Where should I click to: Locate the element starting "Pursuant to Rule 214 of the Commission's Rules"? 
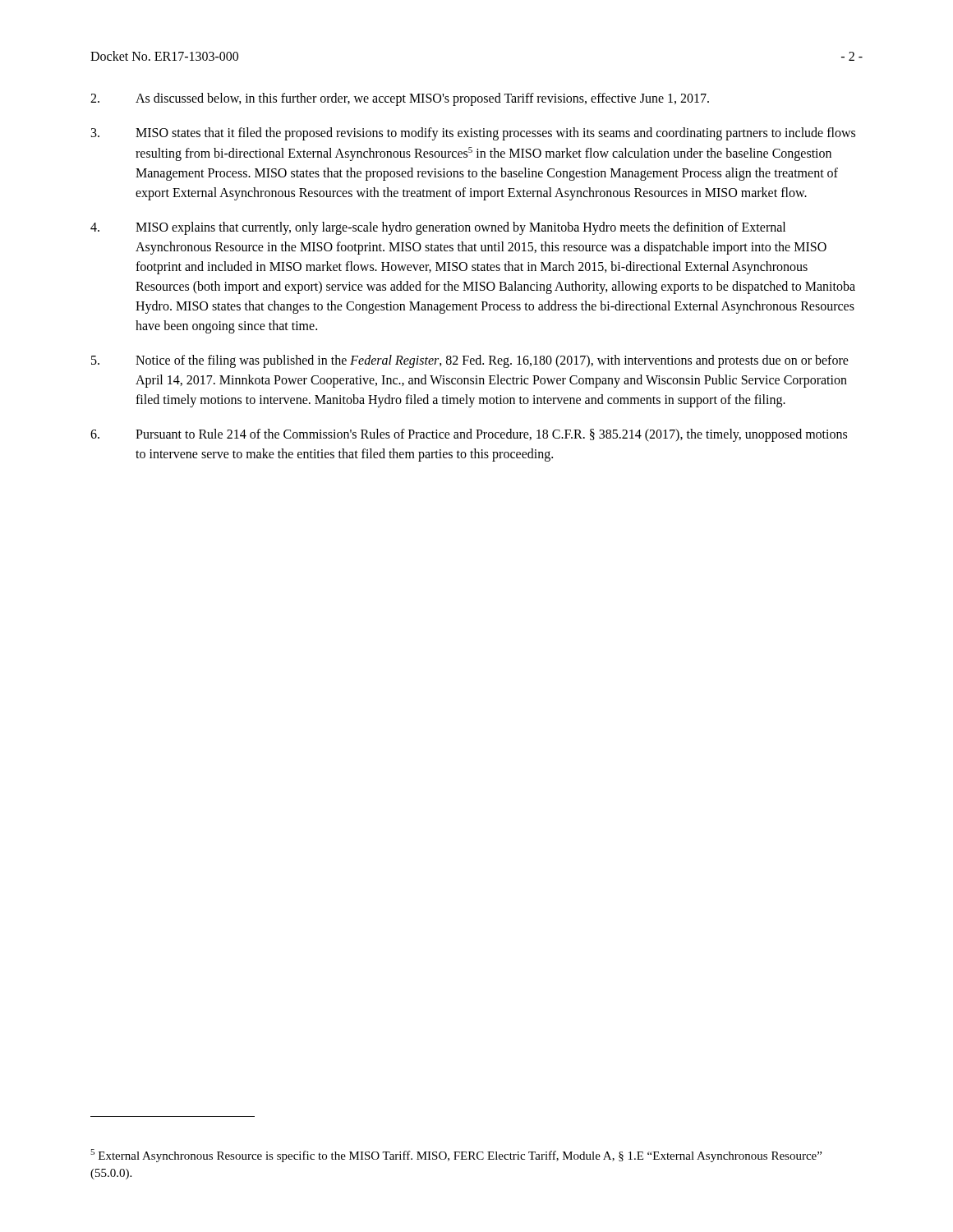tap(474, 445)
